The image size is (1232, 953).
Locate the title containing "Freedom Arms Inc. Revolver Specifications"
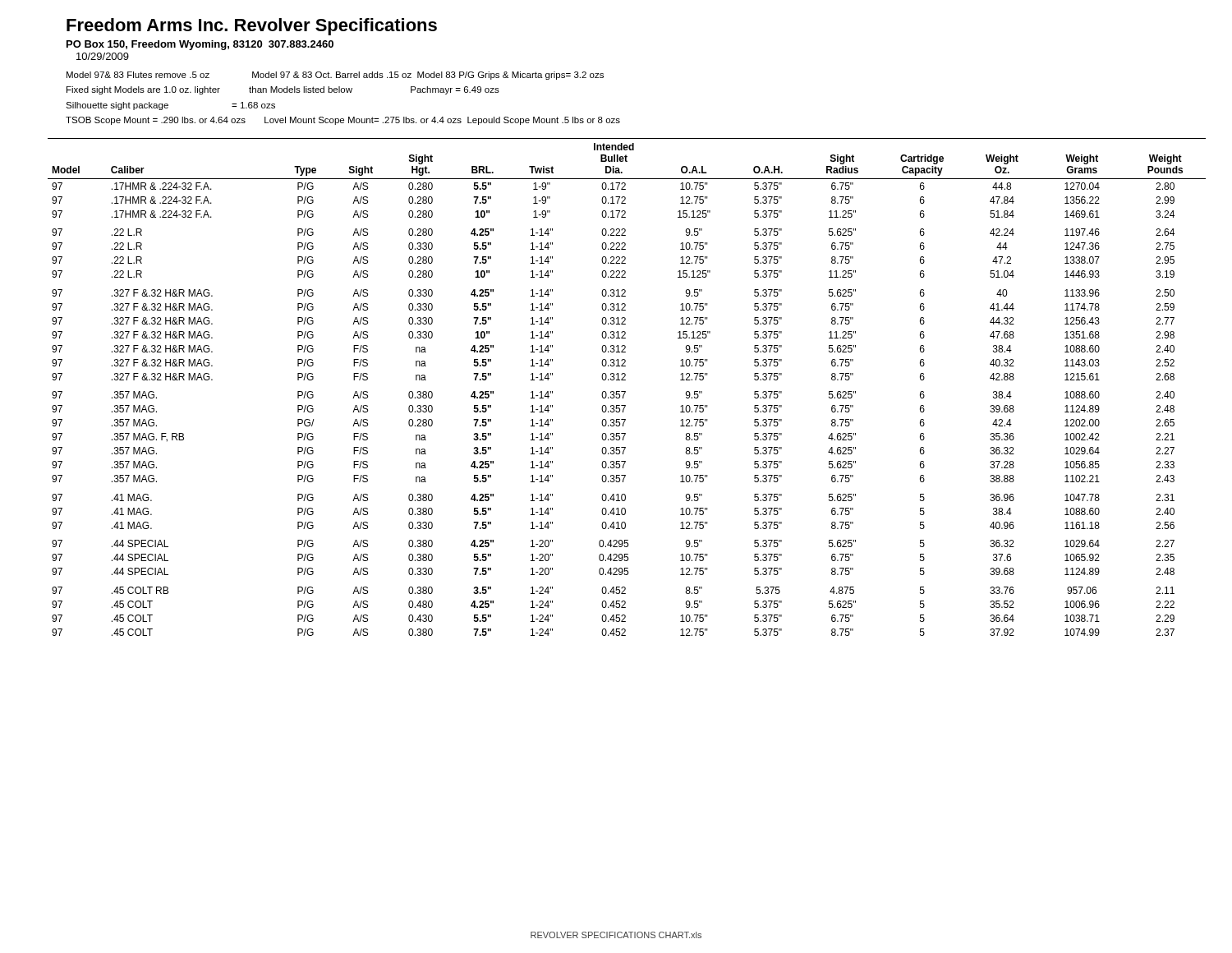click(252, 25)
